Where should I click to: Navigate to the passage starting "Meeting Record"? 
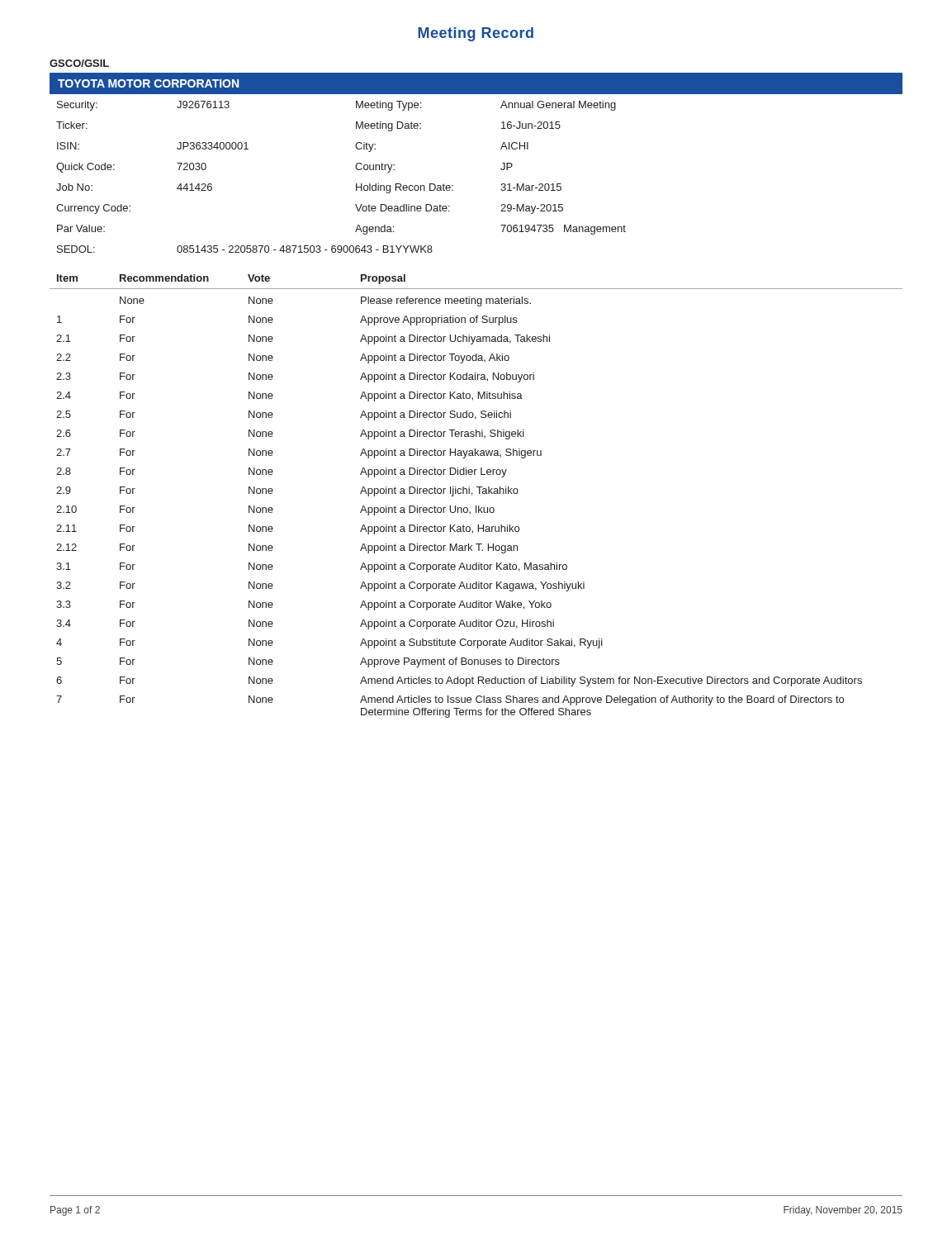tap(476, 33)
